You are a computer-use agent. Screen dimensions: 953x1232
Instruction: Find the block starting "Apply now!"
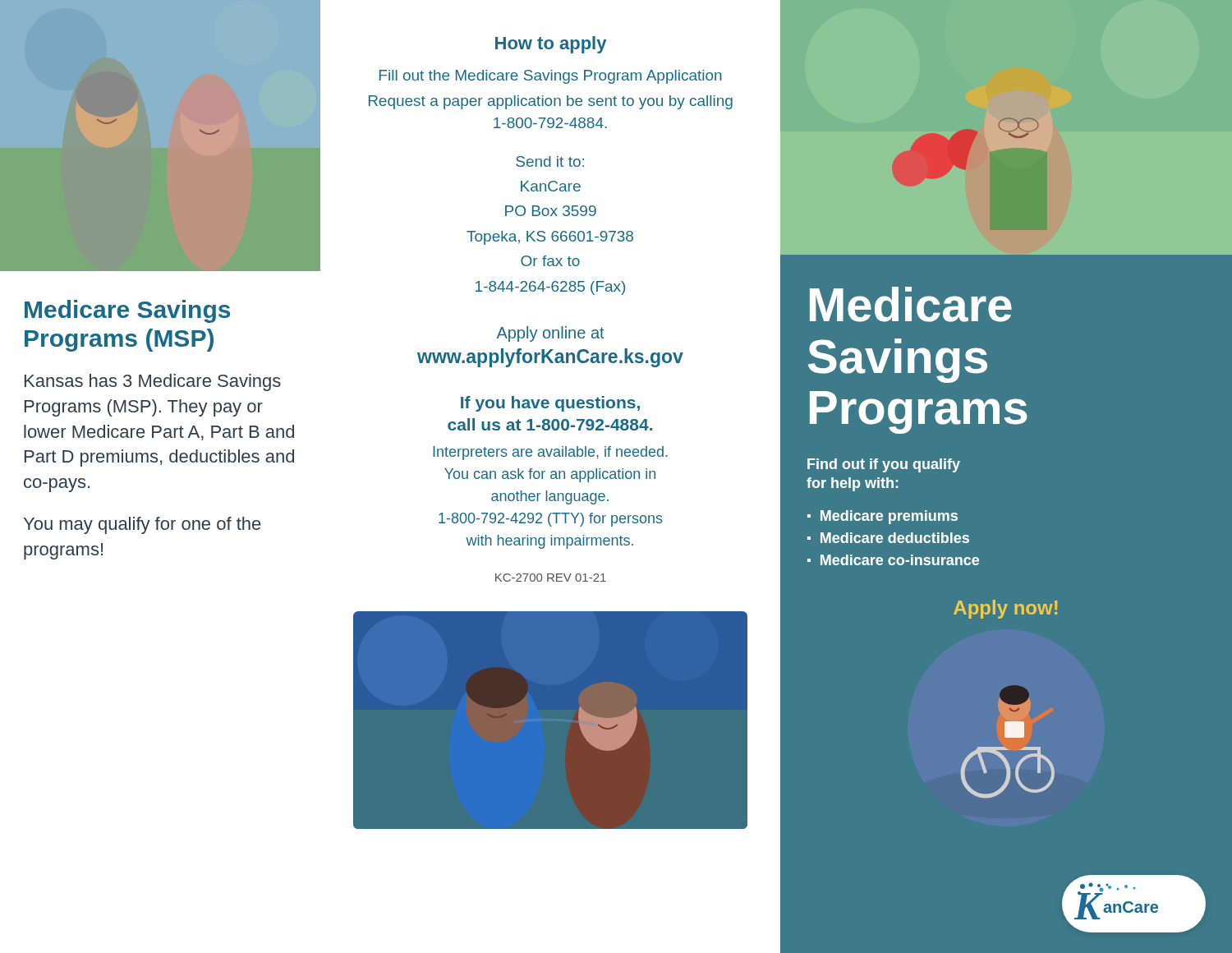1006,608
